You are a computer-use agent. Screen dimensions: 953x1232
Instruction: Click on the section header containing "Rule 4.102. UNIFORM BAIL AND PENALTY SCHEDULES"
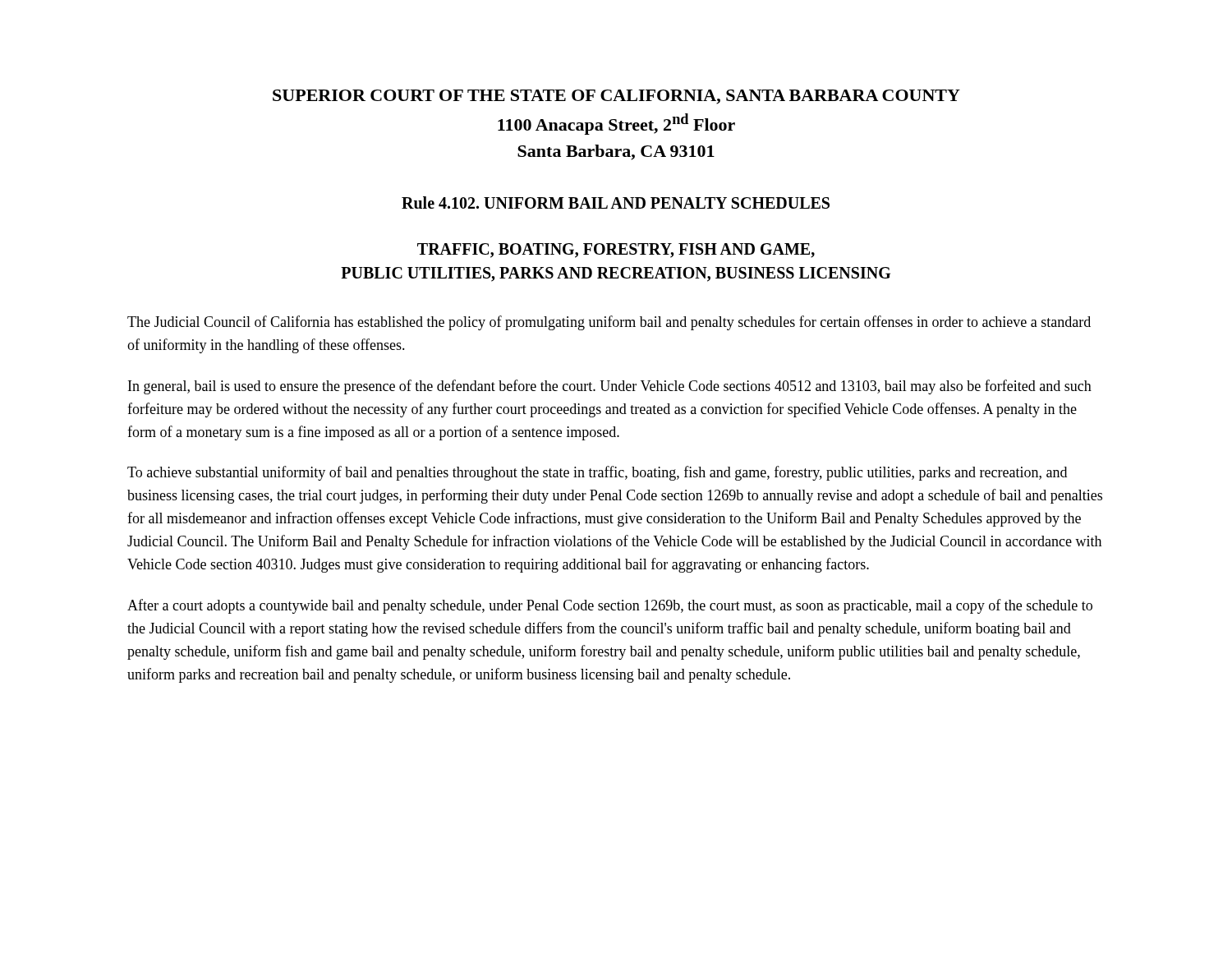tap(616, 203)
